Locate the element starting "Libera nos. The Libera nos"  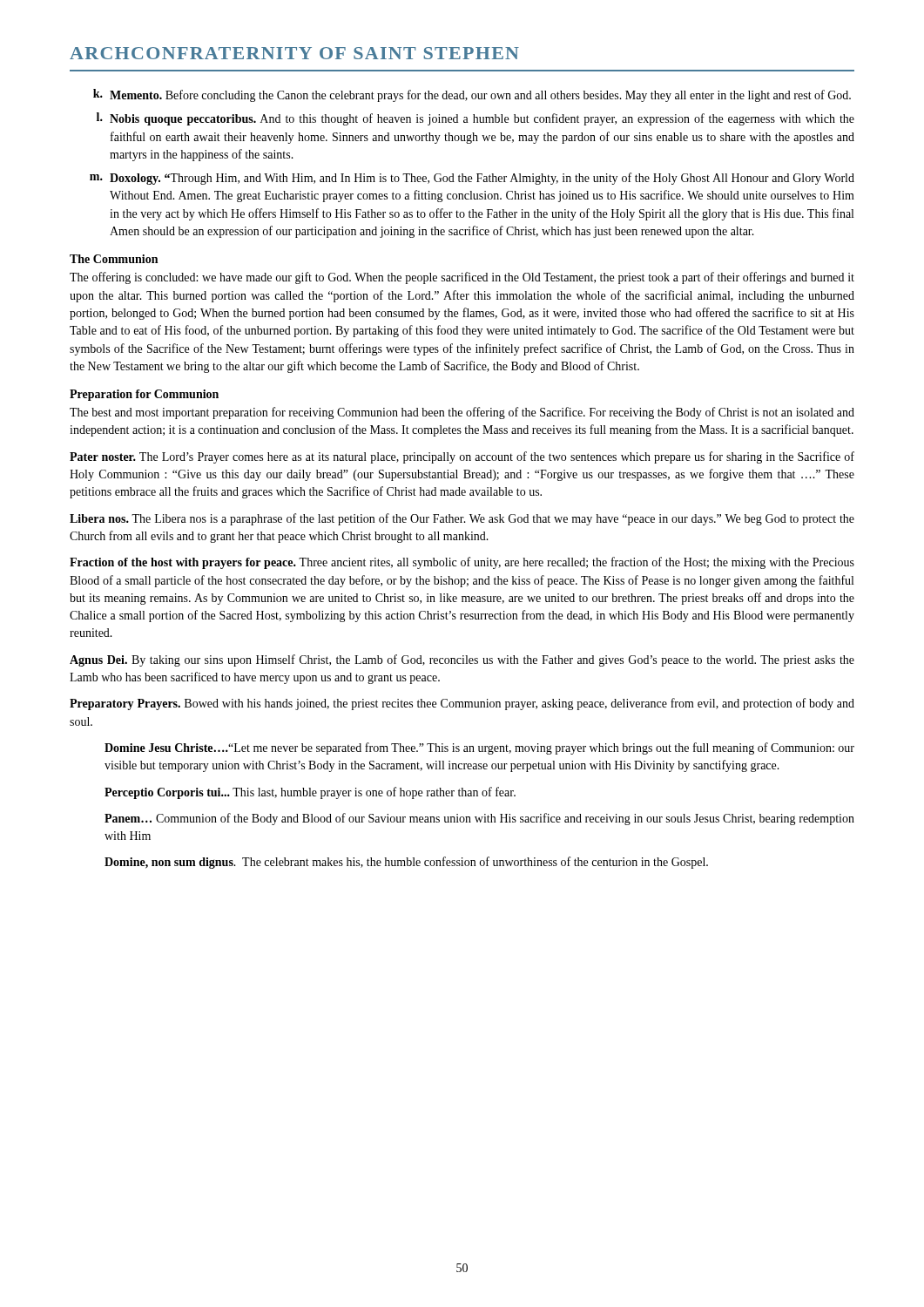click(x=462, y=527)
